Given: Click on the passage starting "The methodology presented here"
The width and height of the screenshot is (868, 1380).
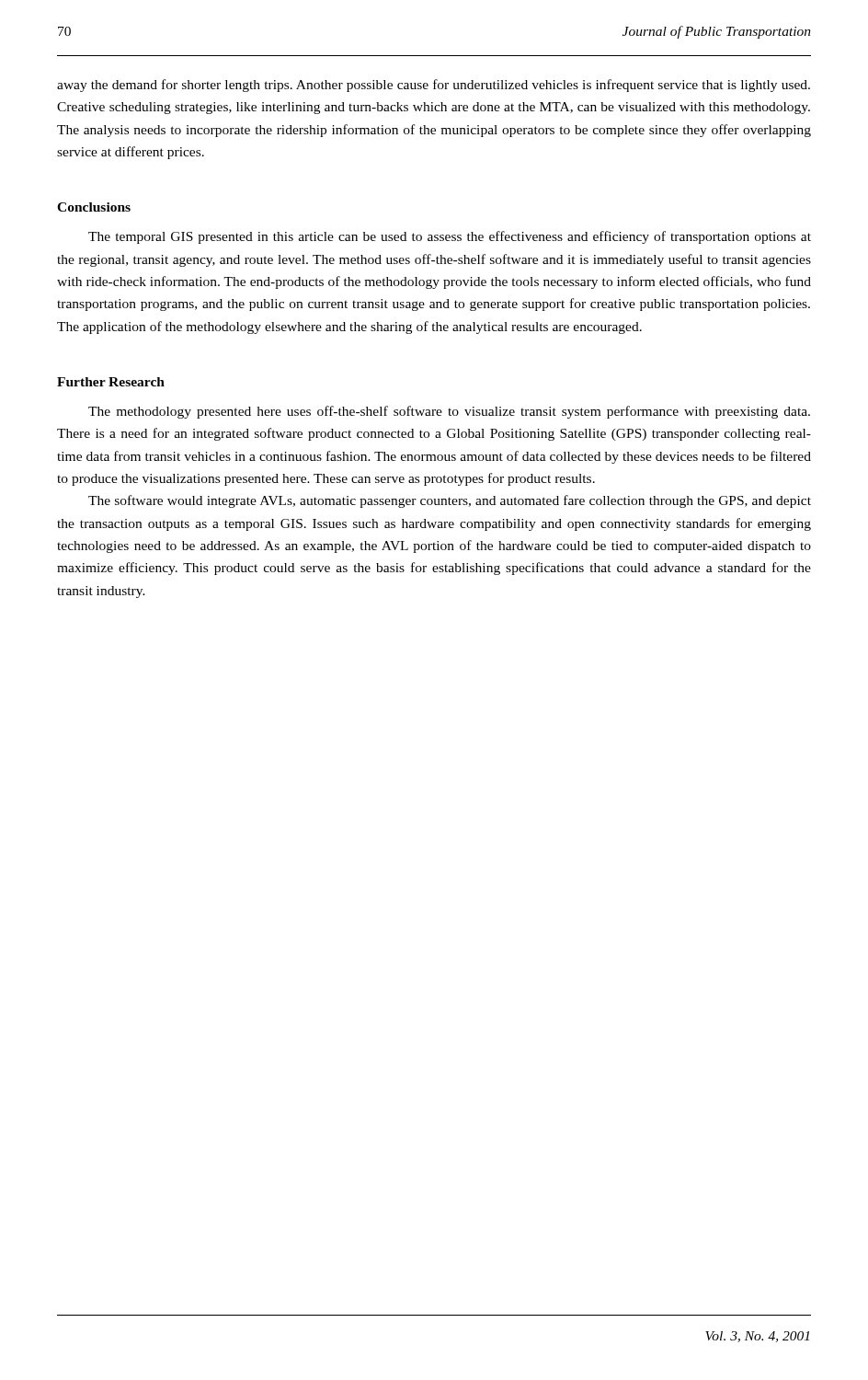Looking at the screenshot, I should point(434,445).
